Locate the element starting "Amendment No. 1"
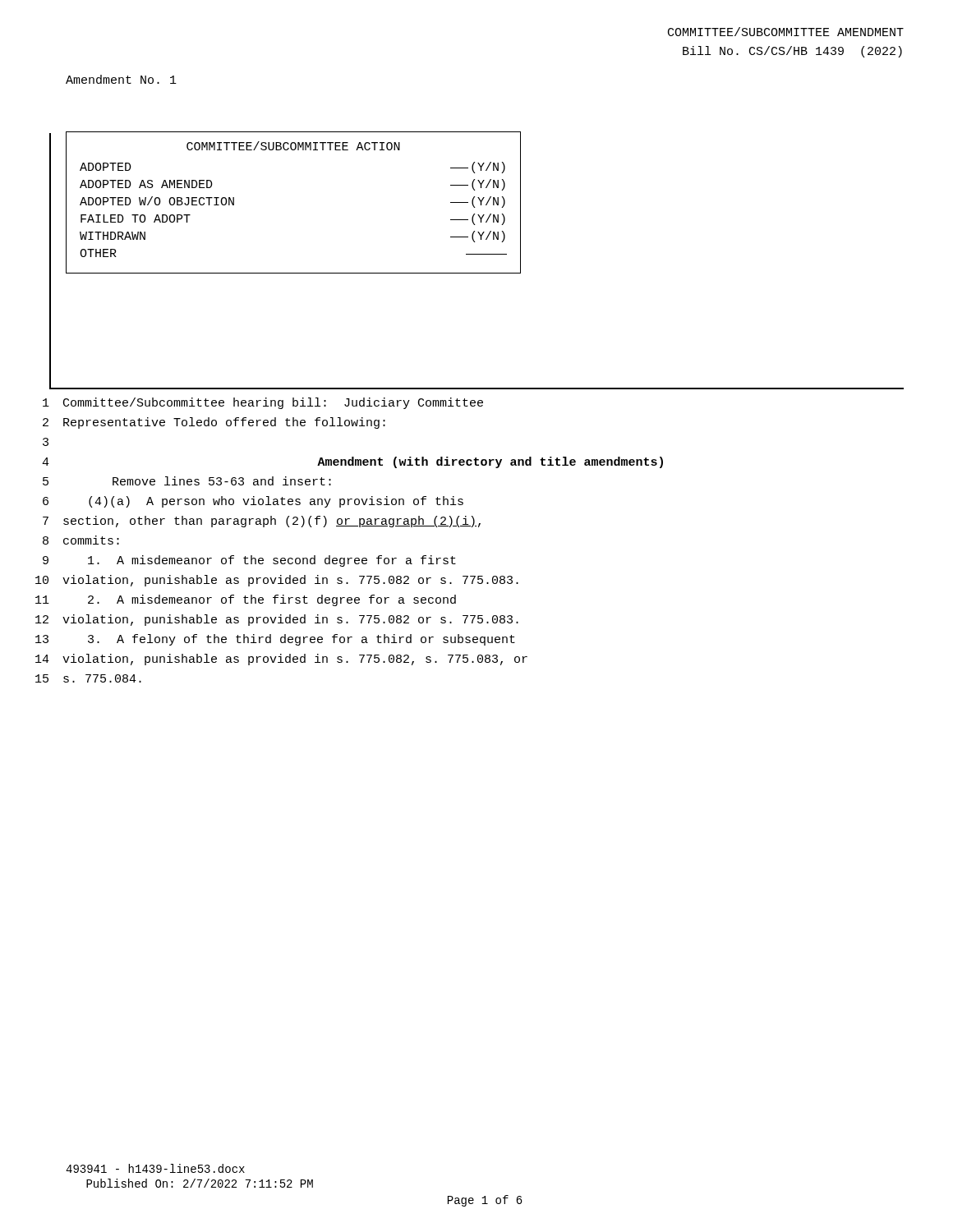Screen dimensions: 1232x953 tap(121, 81)
